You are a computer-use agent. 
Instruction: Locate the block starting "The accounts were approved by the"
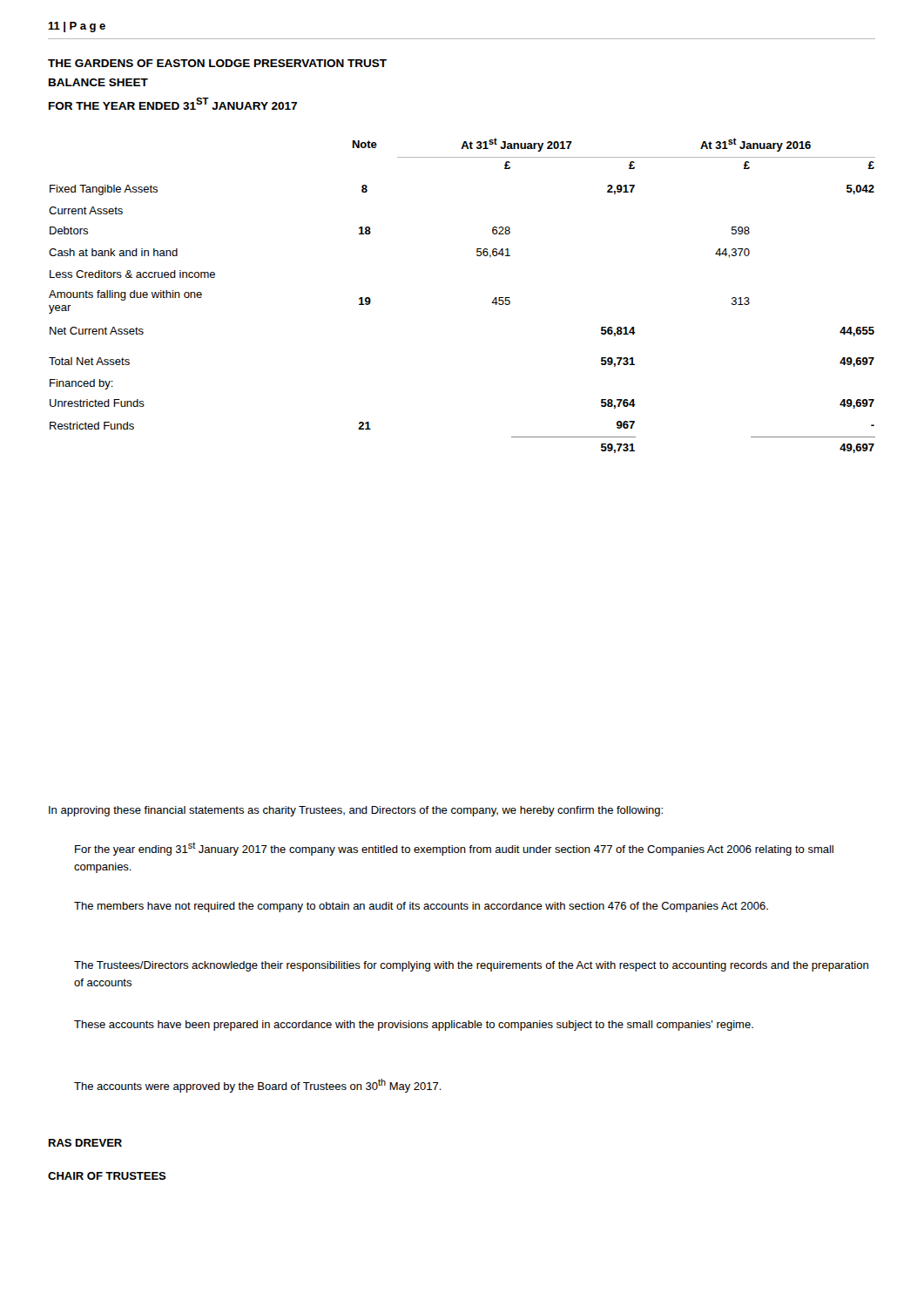click(x=258, y=1085)
